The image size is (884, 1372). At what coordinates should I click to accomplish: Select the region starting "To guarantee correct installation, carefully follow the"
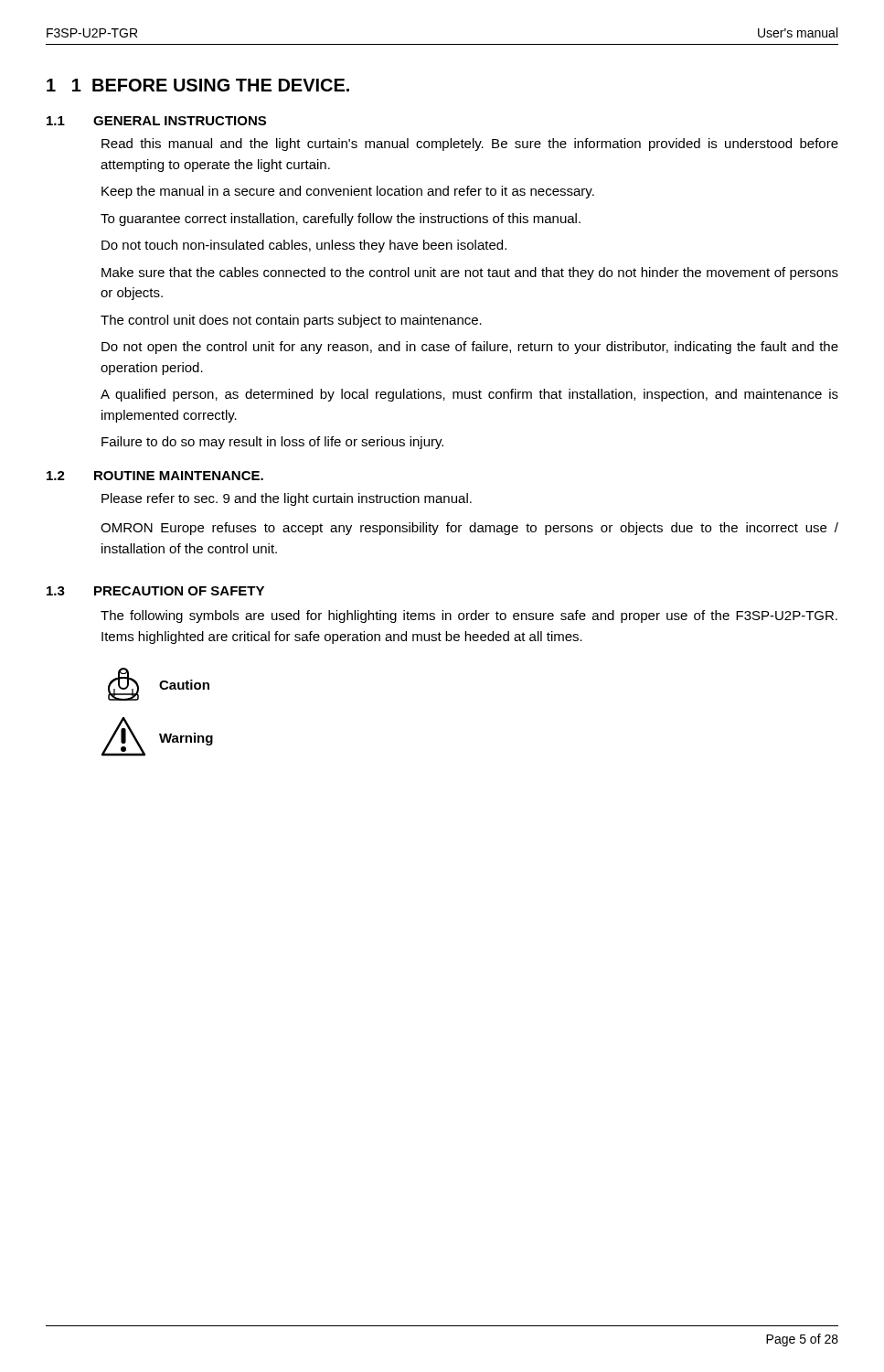[341, 218]
